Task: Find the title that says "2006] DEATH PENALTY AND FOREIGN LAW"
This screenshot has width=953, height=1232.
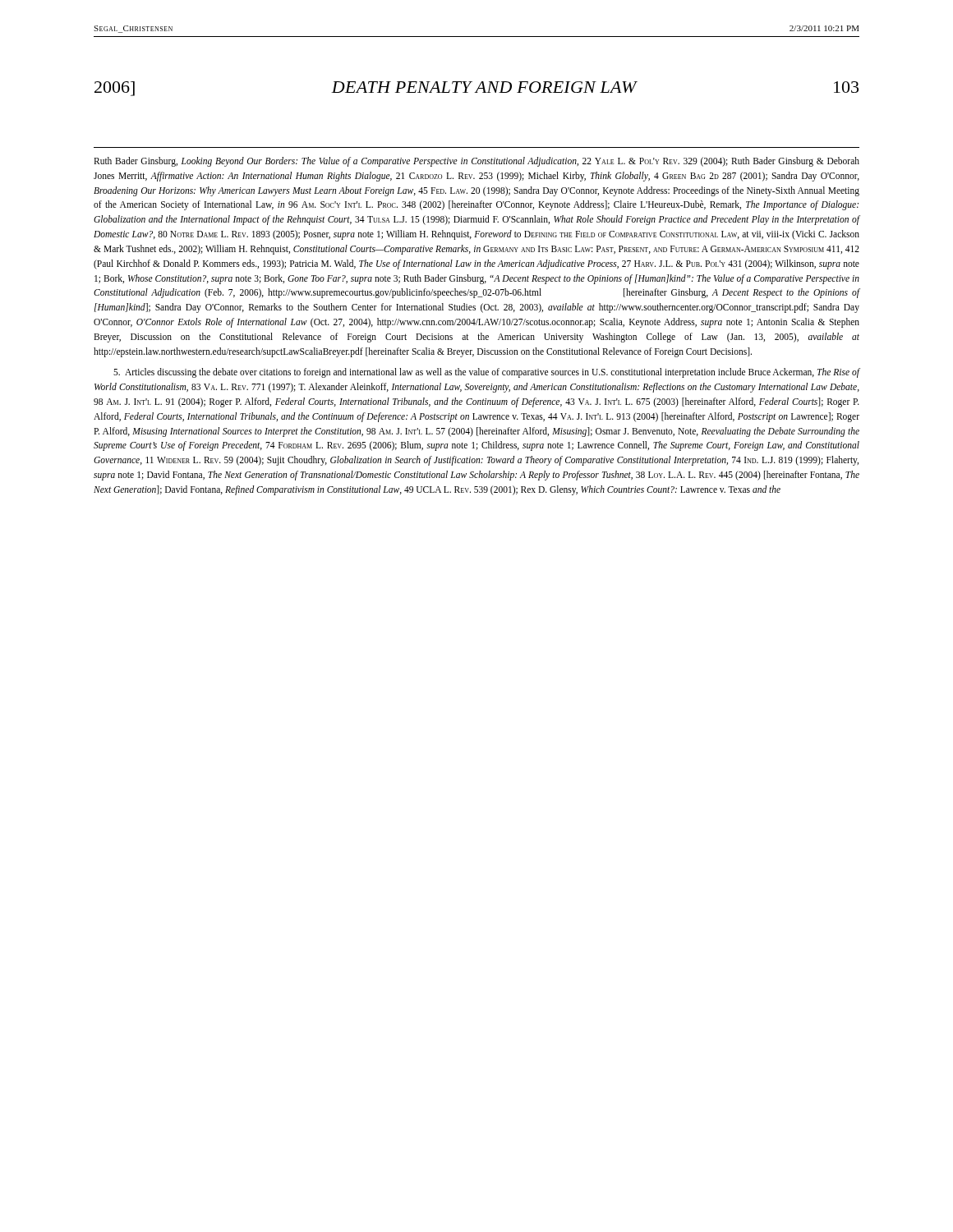Action: pos(476,87)
